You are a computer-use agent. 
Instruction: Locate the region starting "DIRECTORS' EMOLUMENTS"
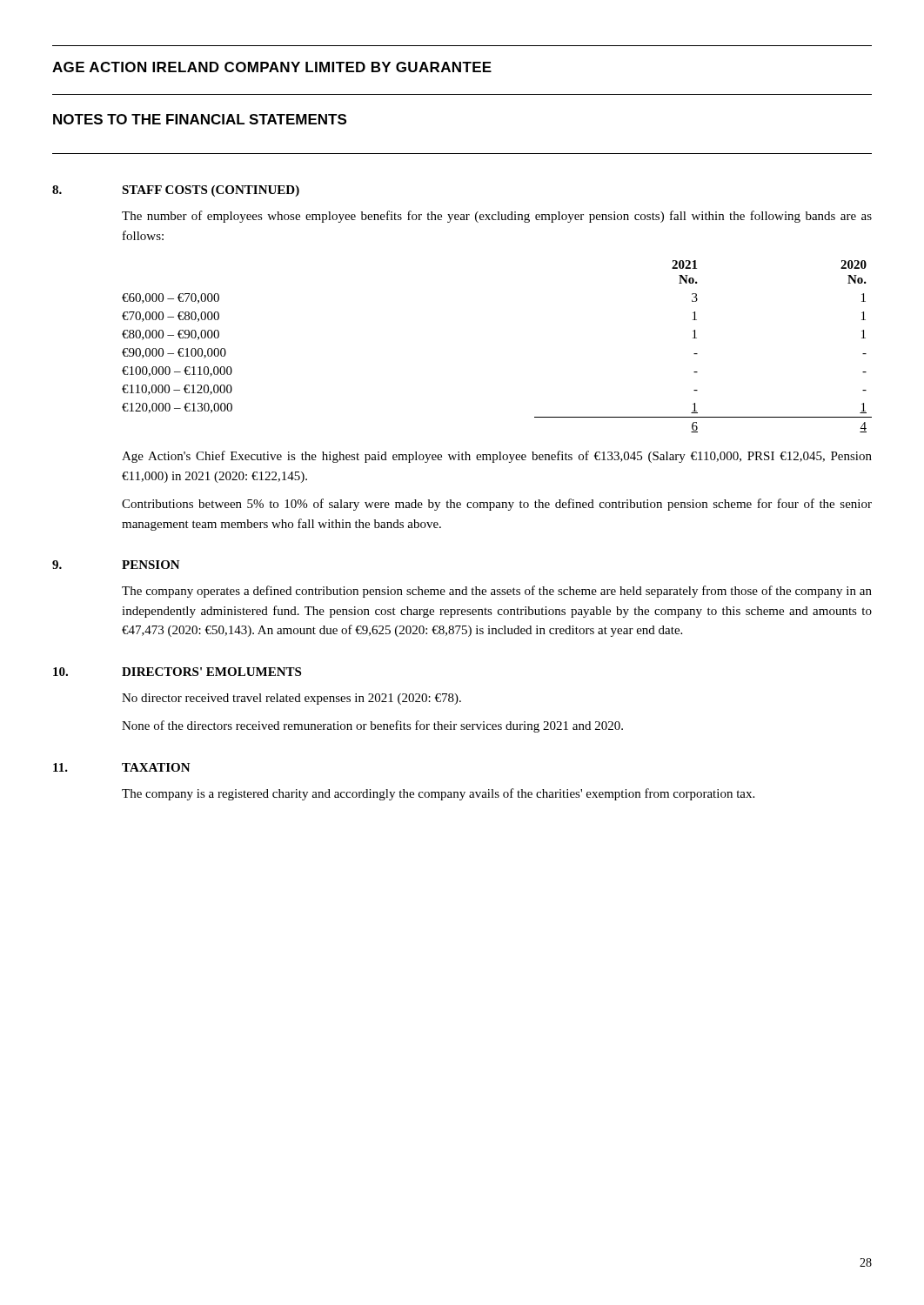(x=212, y=671)
